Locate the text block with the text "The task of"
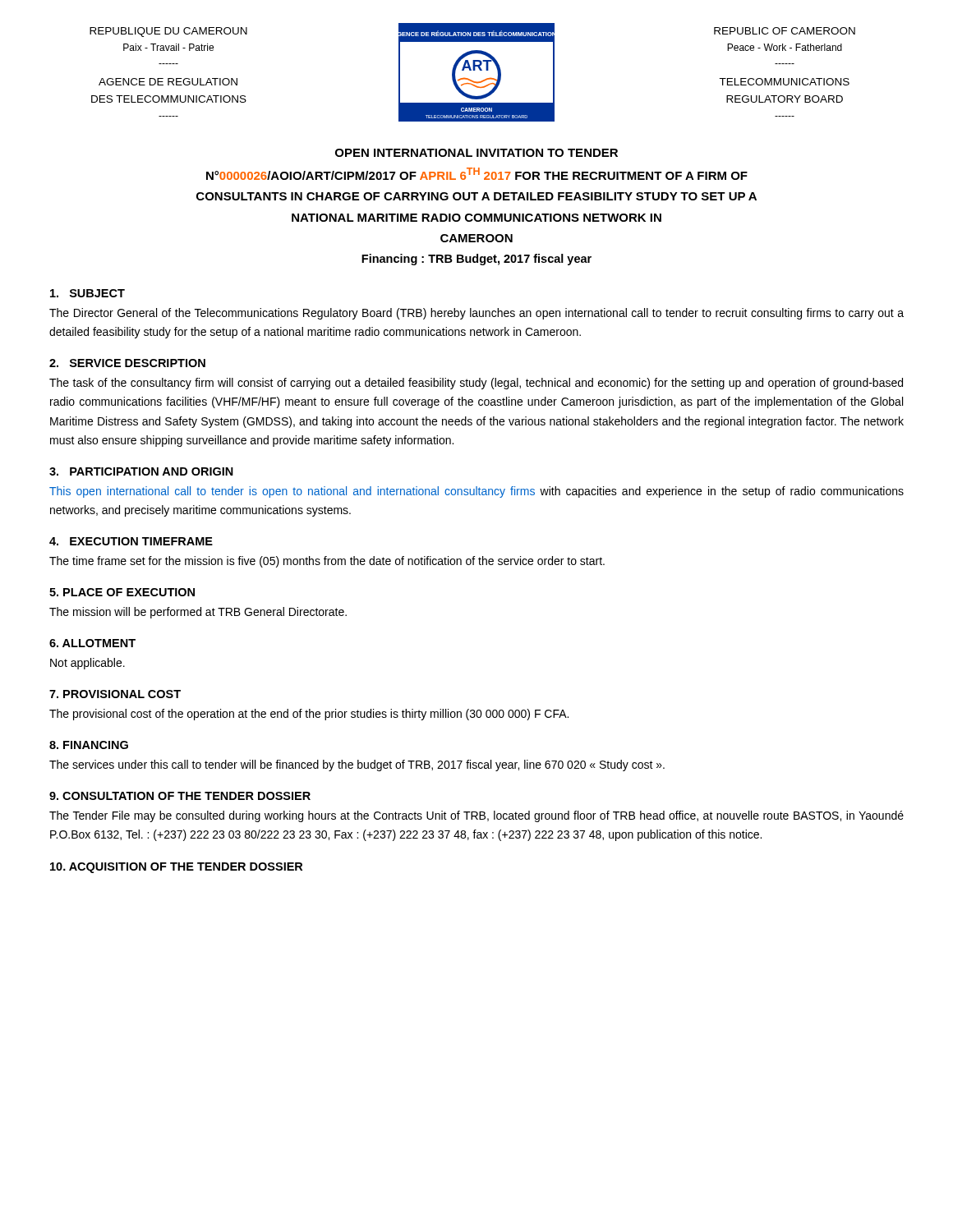Screen dimensions: 1232x953 point(476,411)
